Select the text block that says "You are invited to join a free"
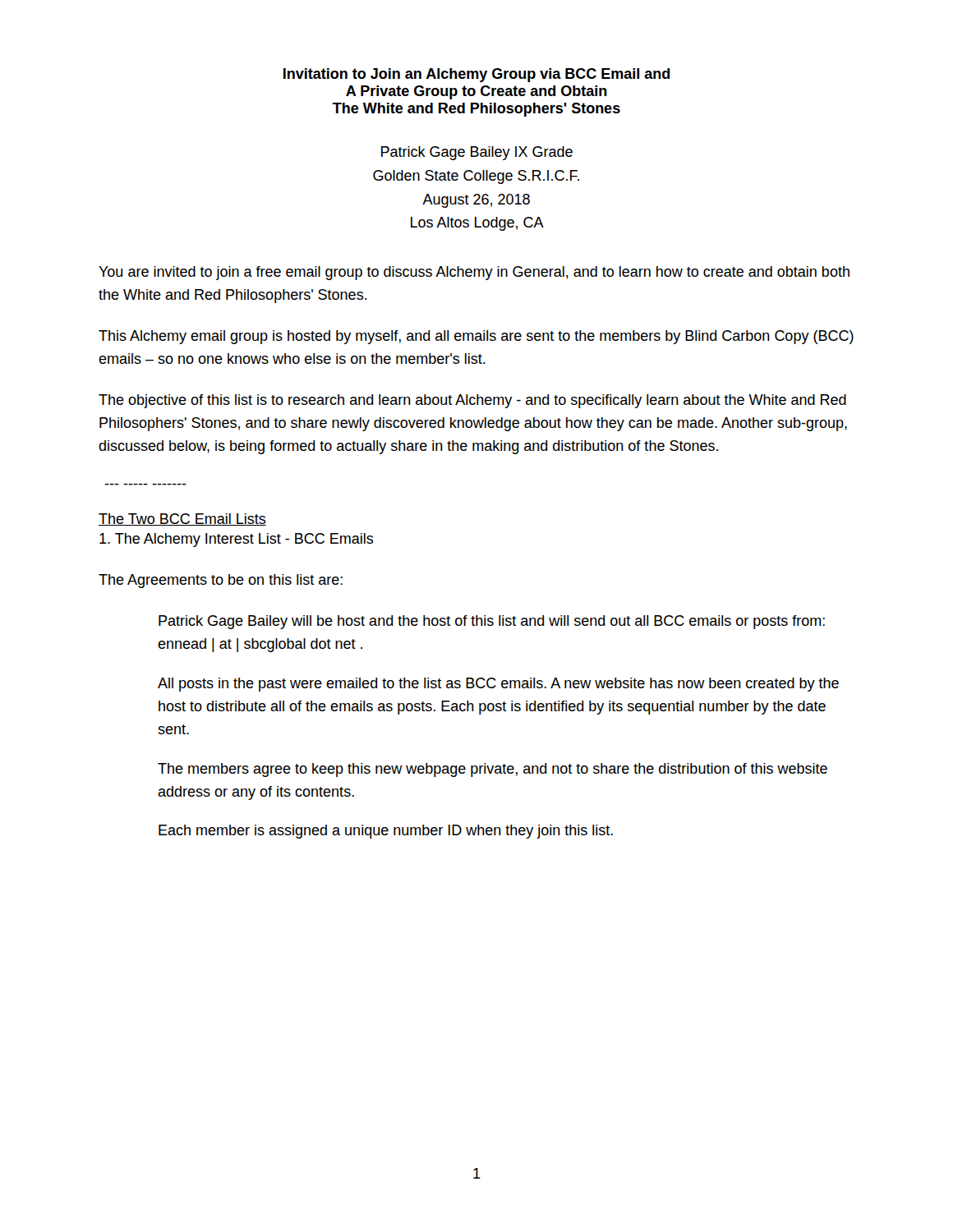953x1232 pixels. pyautogui.click(x=474, y=283)
